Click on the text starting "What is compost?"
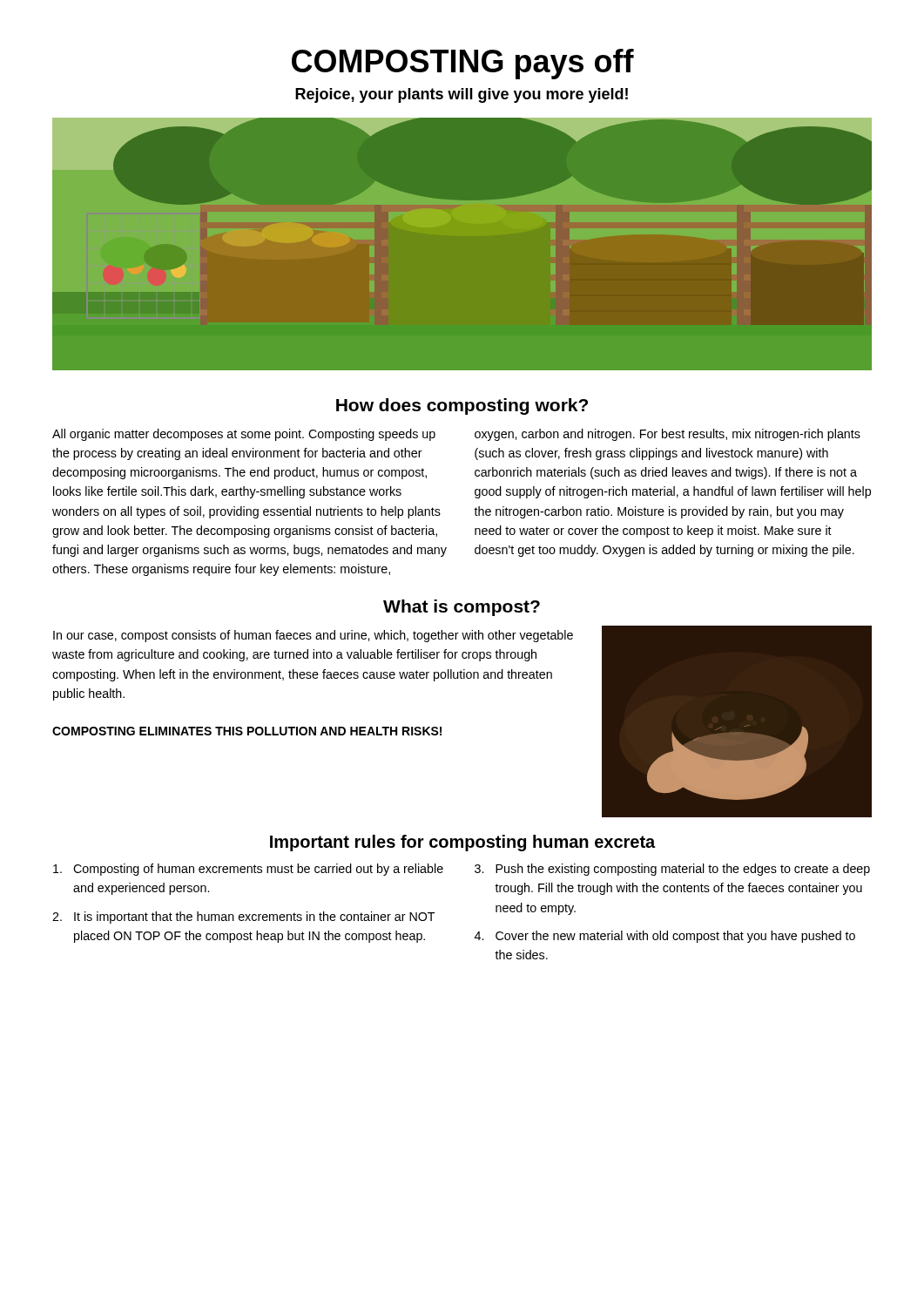The image size is (924, 1307). point(462,606)
